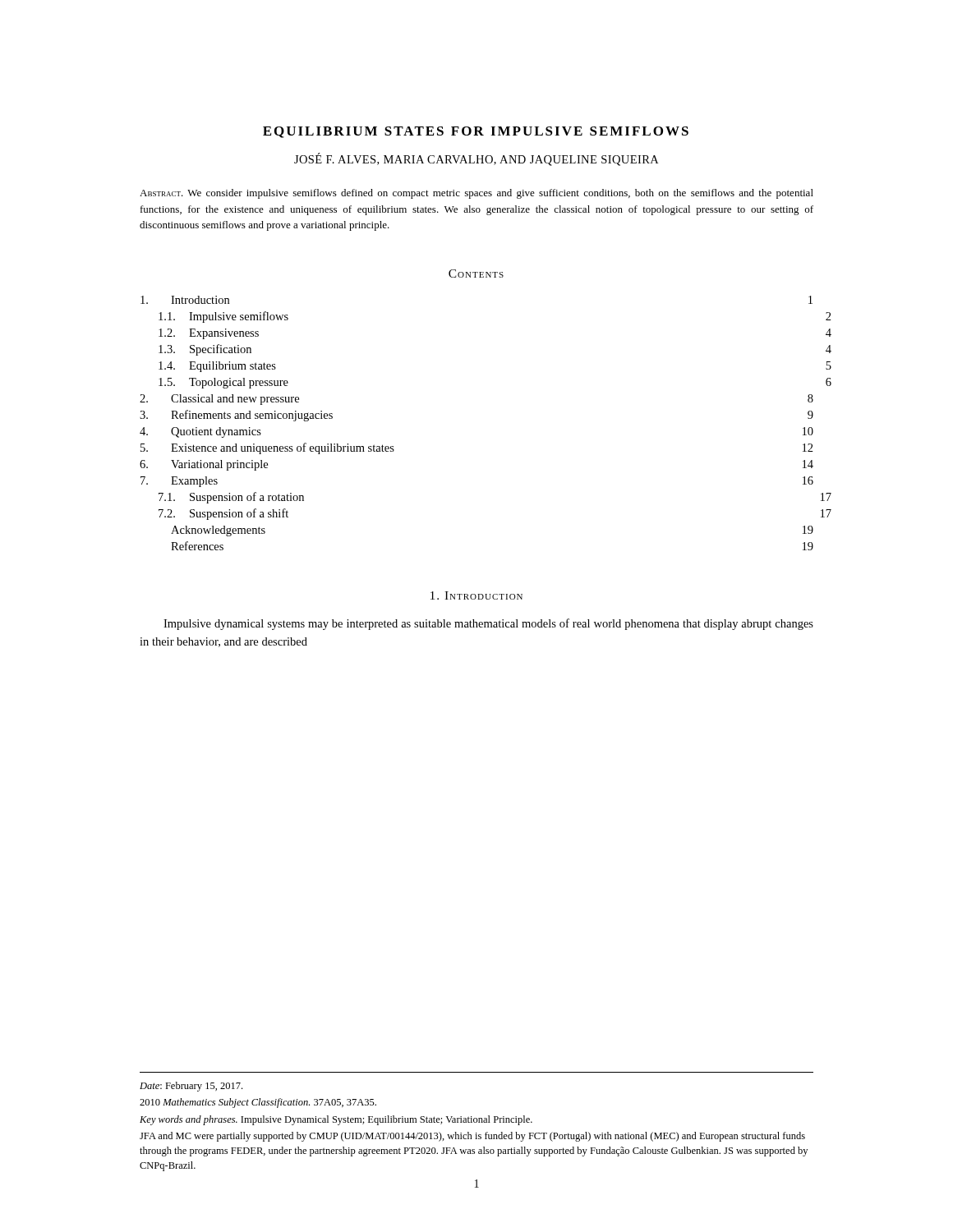Find the section header that reads "1. Introduction"
The width and height of the screenshot is (953, 1232).
pos(476,595)
